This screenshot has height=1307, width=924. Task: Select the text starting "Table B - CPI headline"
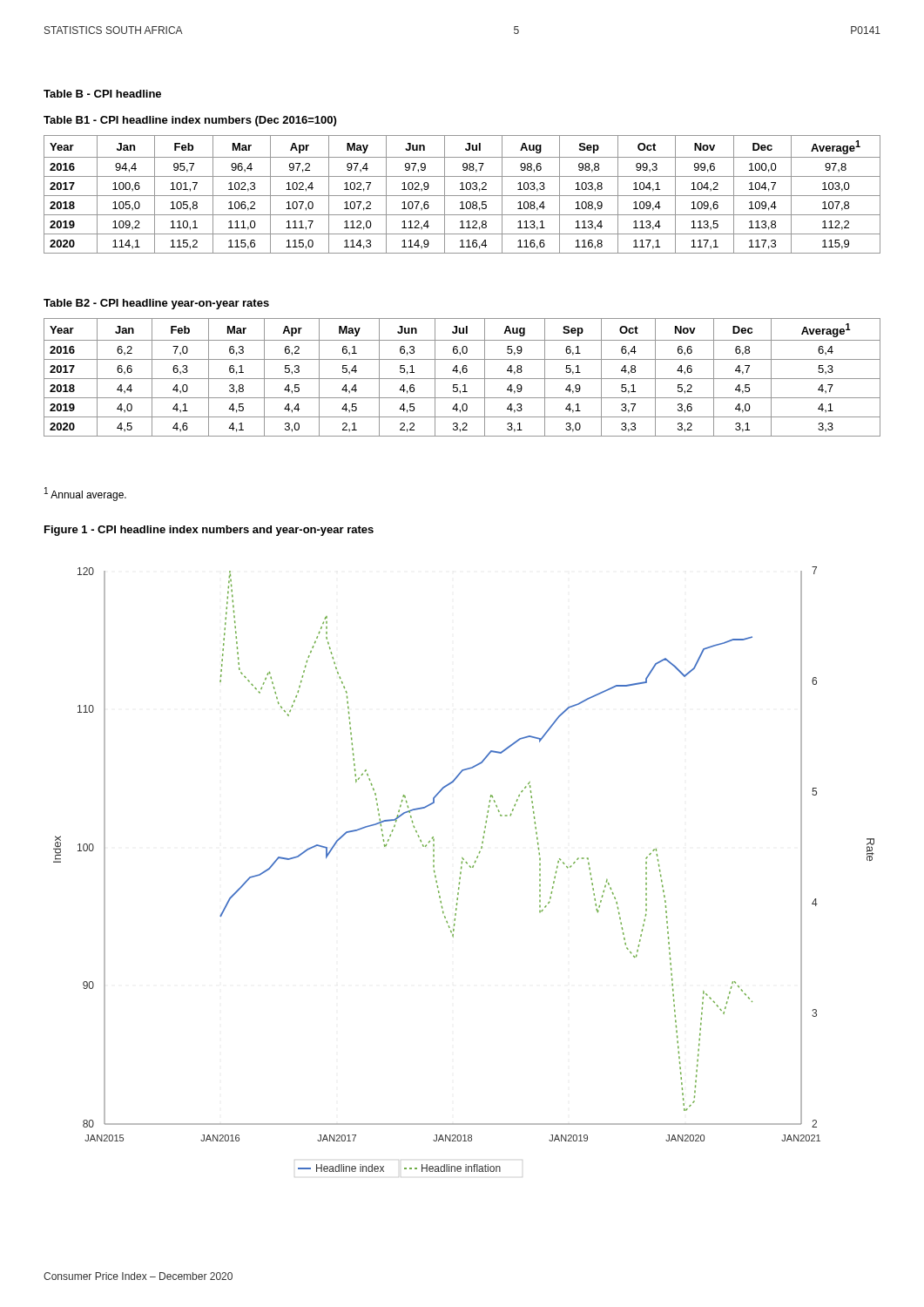pyautogui.click(x=103, y=94)
